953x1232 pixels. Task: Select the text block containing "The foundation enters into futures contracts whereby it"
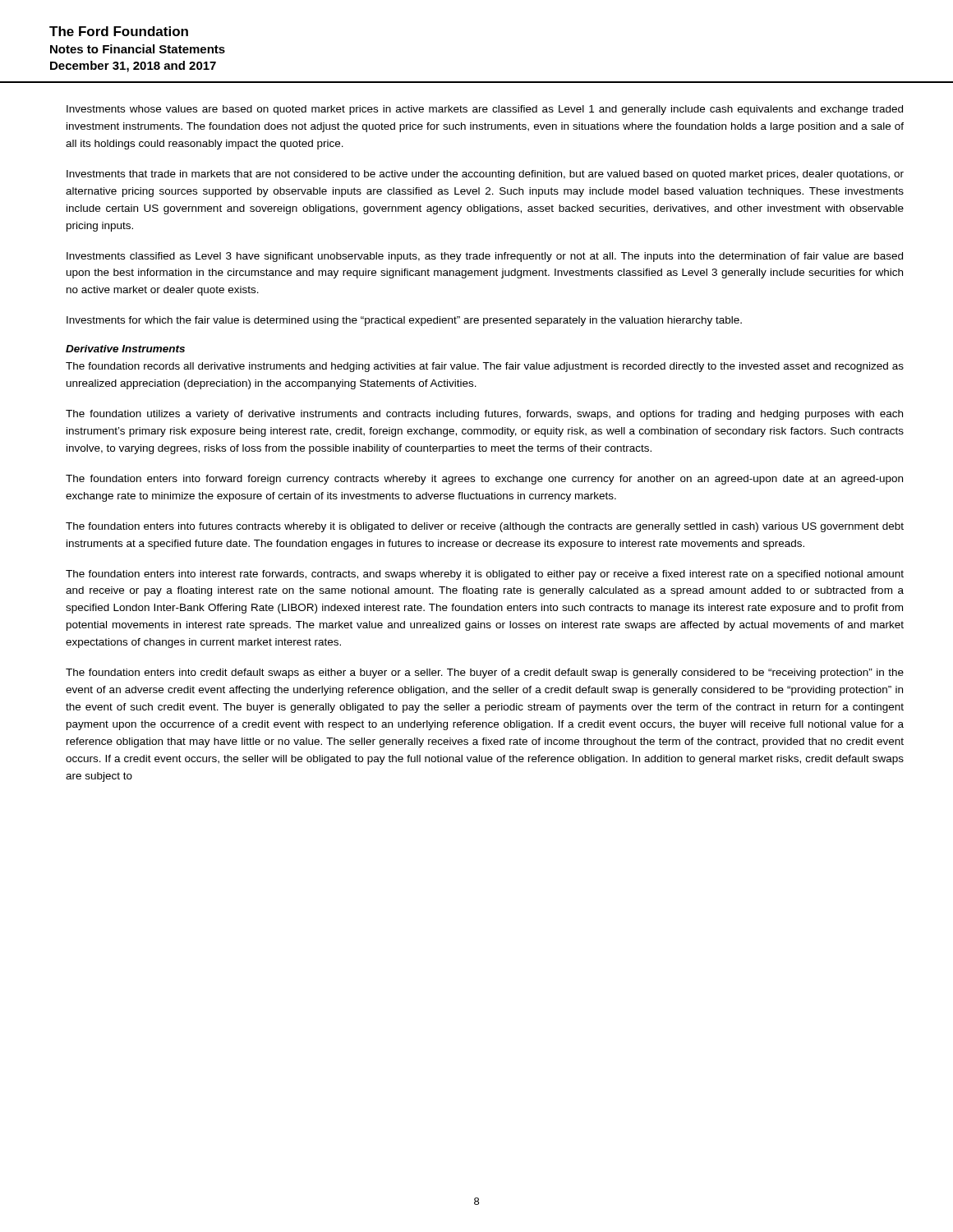click(485, 534)
